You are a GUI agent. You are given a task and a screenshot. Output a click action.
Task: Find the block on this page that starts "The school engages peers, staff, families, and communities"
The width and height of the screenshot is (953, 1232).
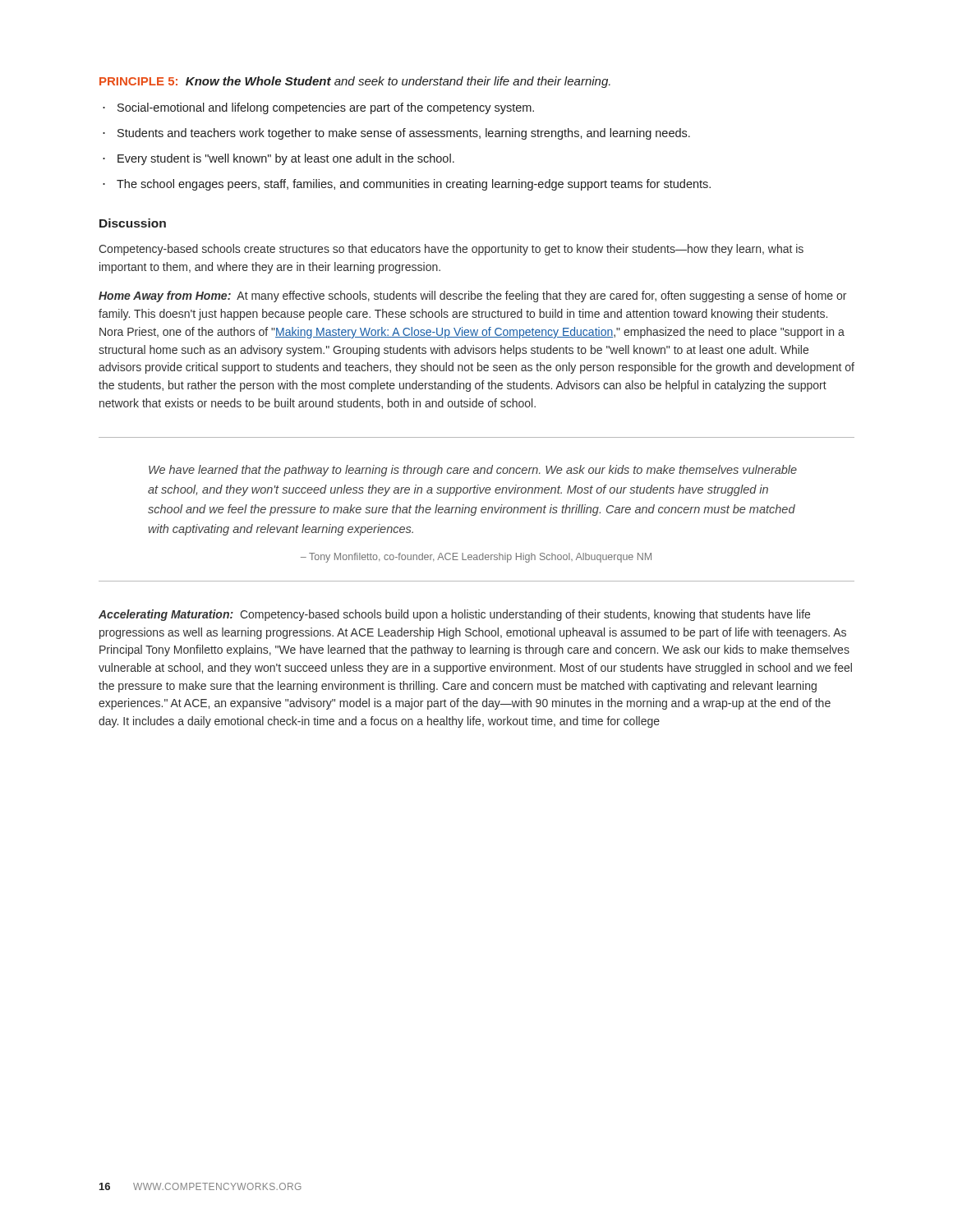(414, 184)
